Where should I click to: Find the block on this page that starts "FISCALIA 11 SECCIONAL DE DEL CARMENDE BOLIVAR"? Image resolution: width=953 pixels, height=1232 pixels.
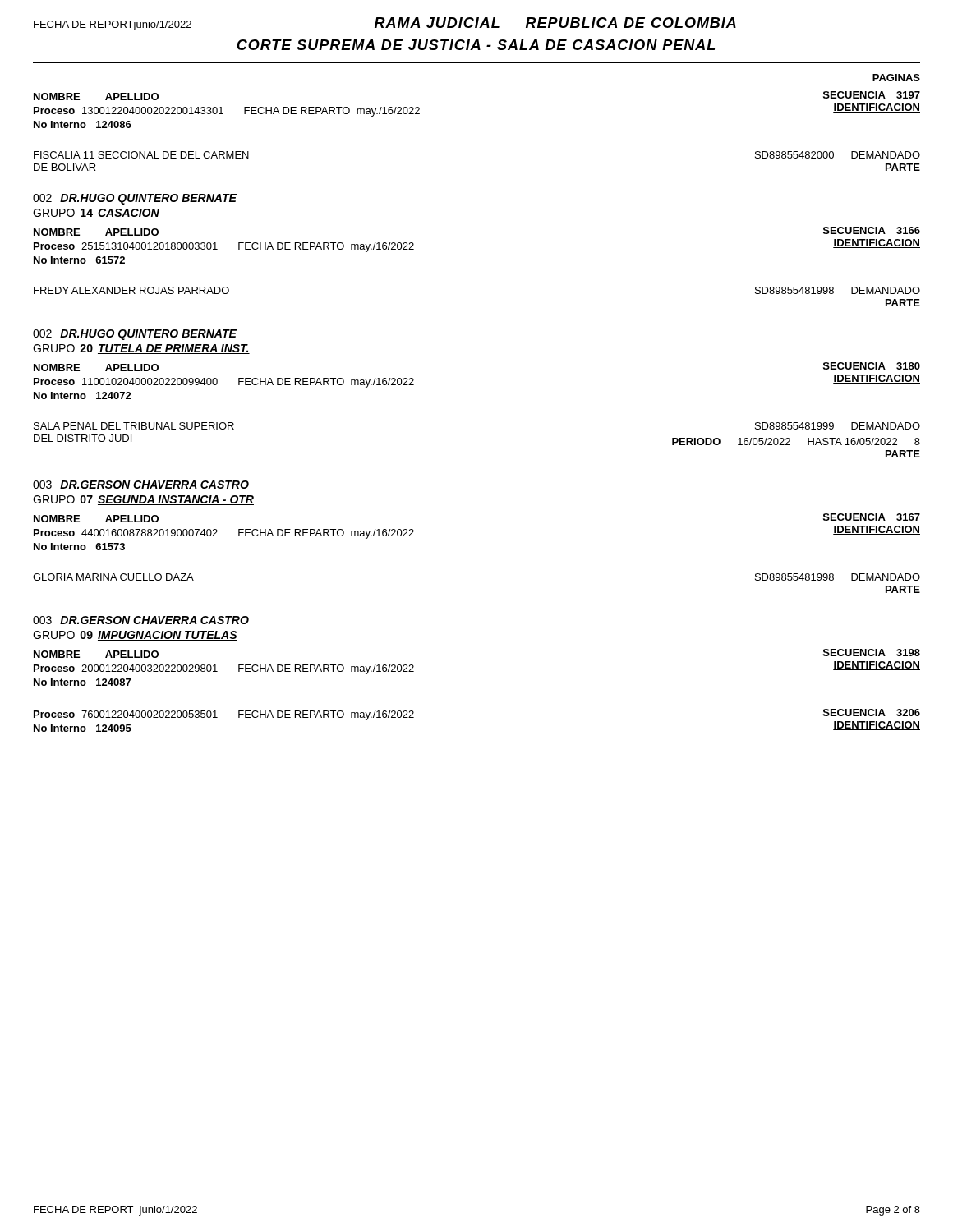(142, 155)
